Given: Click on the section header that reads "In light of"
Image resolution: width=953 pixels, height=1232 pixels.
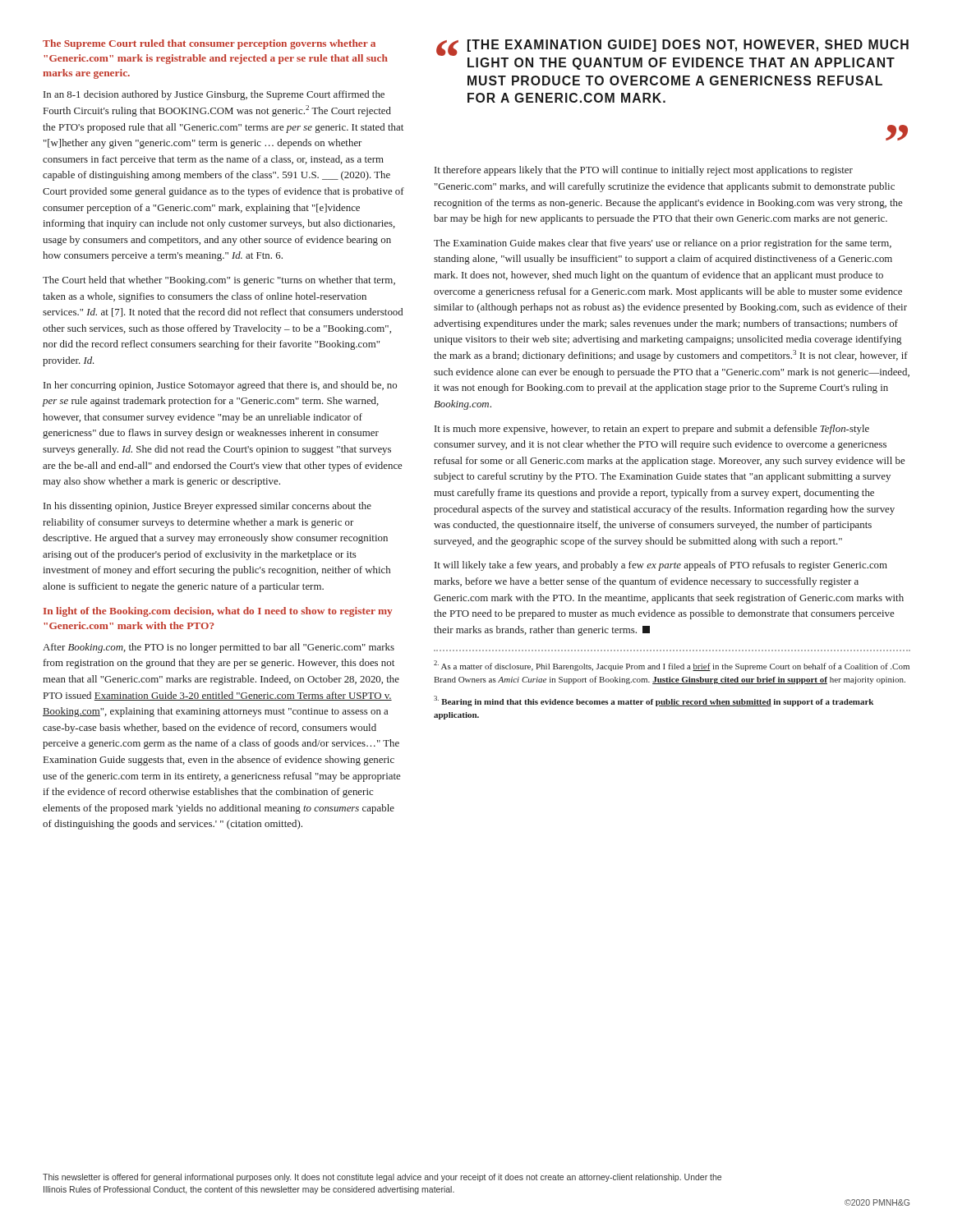Looking at the screenshot, I should pos(223,618).
